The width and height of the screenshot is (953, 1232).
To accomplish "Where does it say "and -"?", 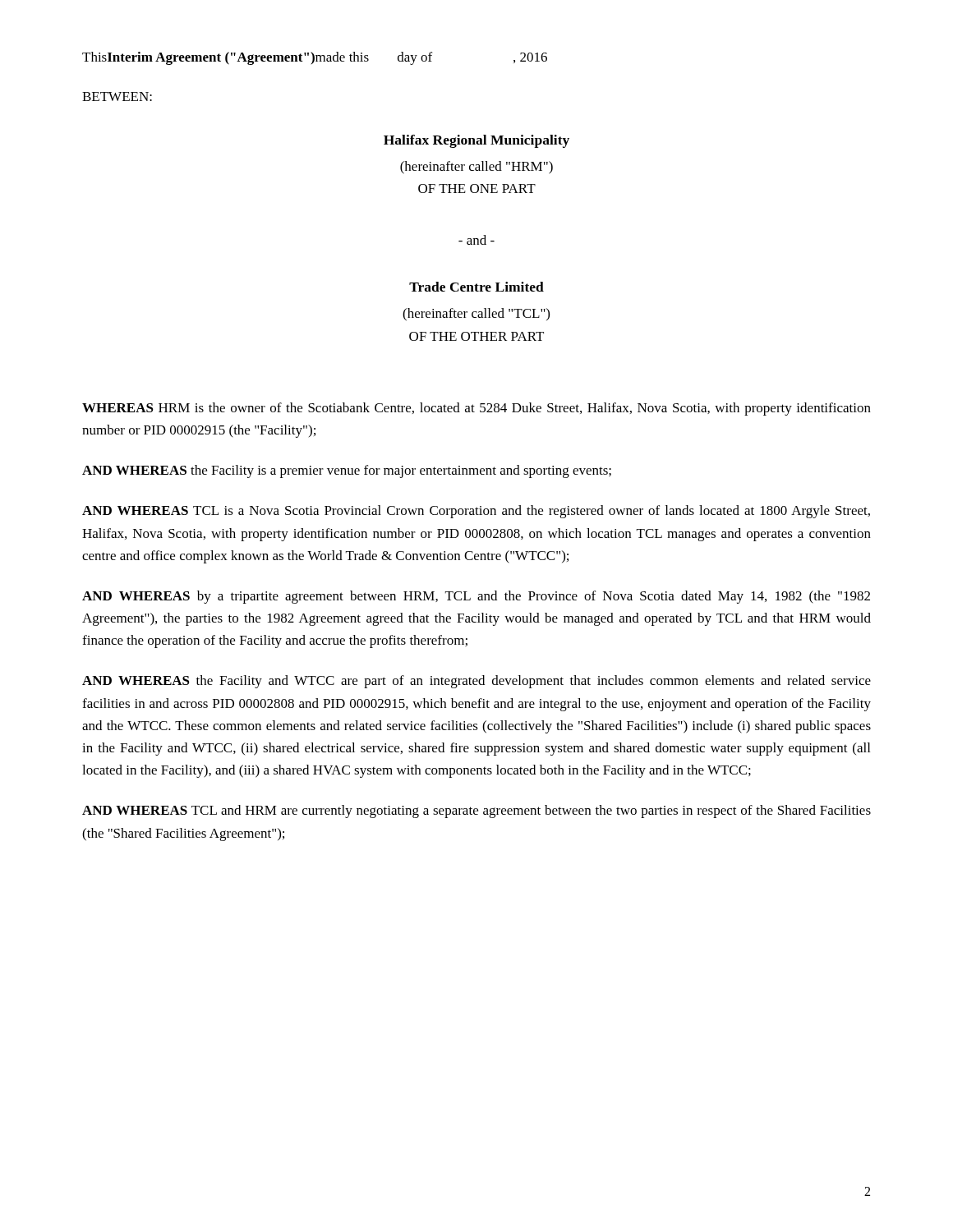I will [x=476, y=241].
